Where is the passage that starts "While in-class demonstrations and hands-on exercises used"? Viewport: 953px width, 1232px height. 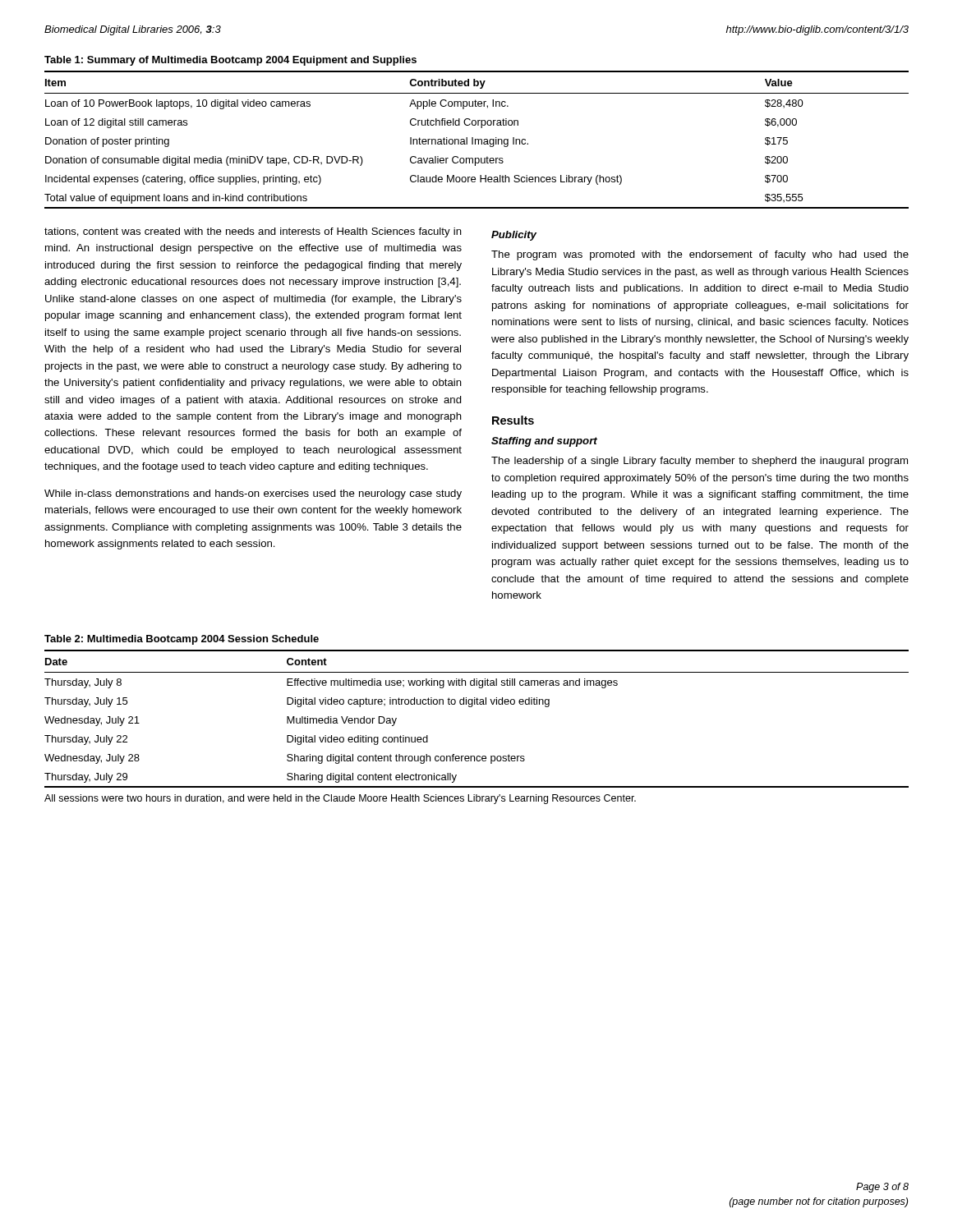point(253,518)
